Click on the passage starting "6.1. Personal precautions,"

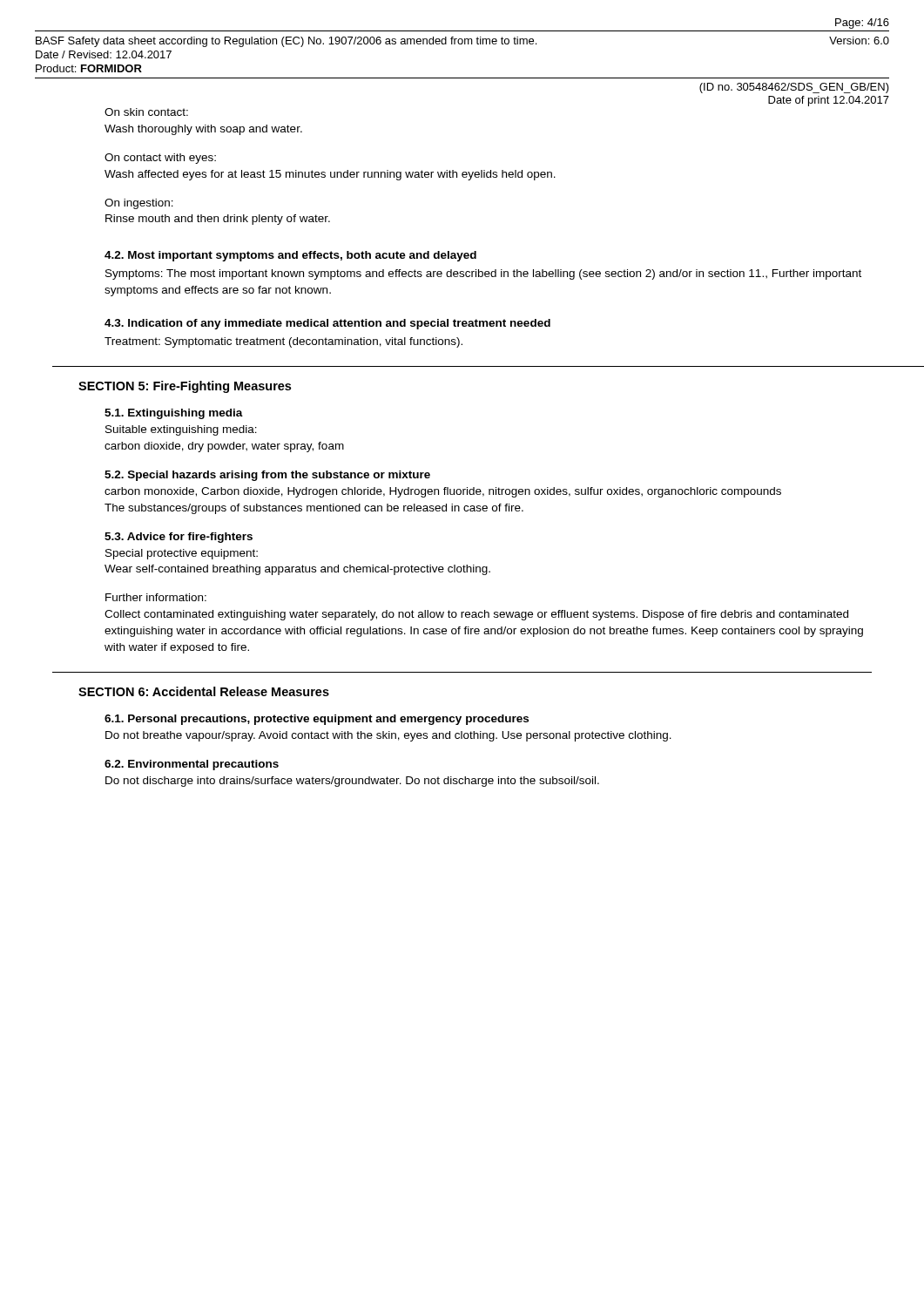coord(317,718)
